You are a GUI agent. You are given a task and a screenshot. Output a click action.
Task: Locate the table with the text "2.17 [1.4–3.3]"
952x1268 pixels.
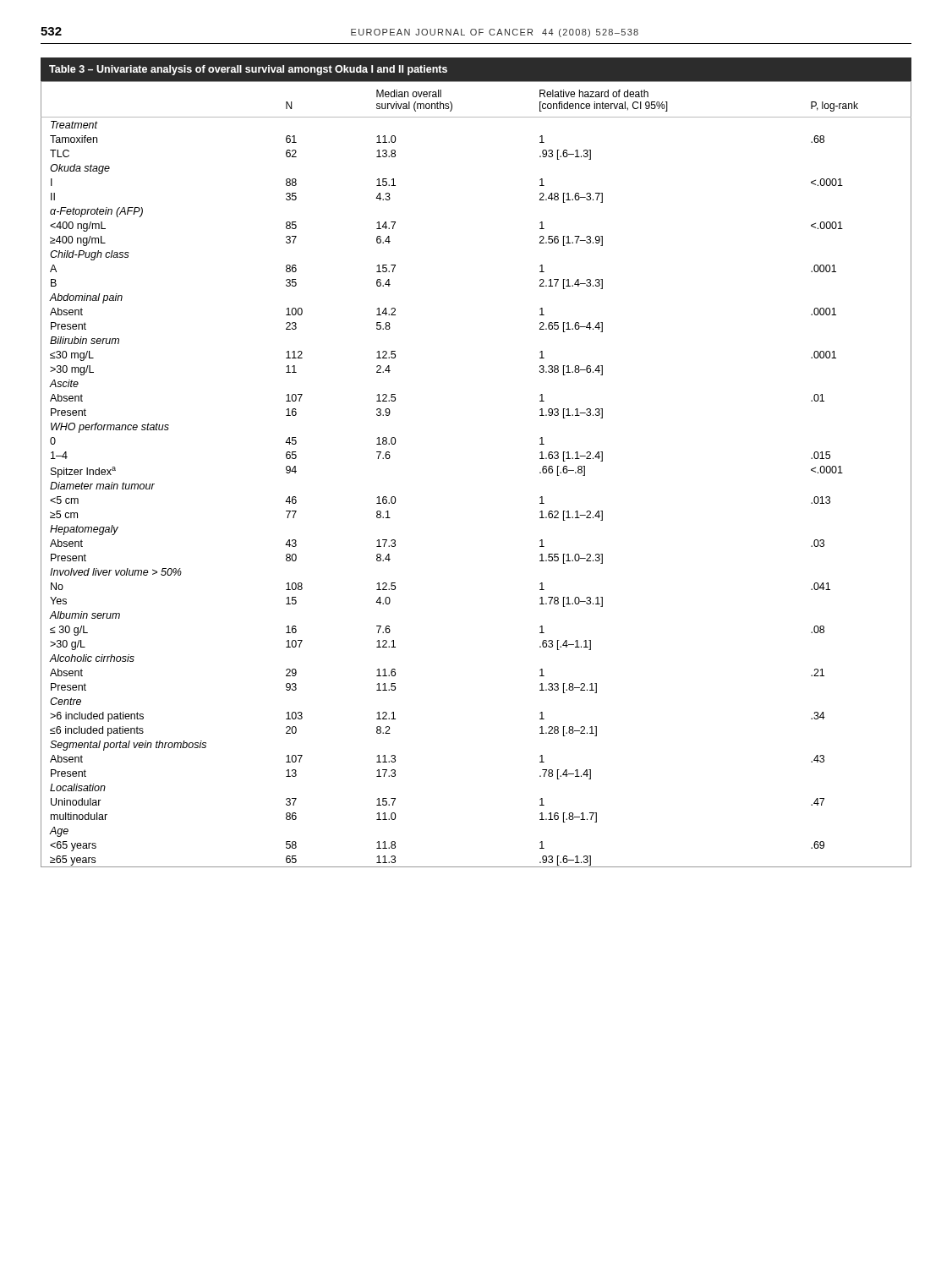coord(476,474)
